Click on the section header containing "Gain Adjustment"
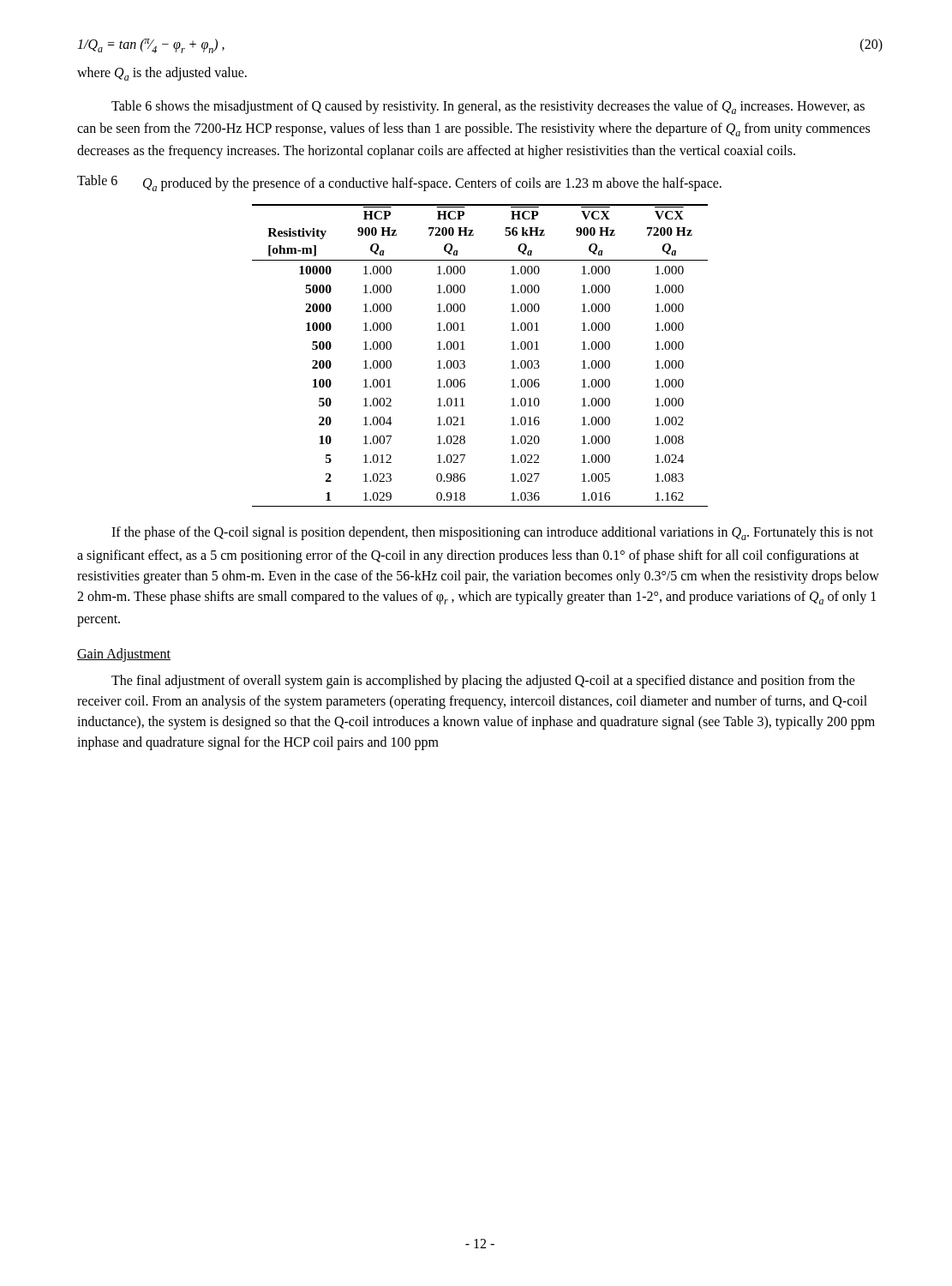Viewport: 952px width, 1286px height. pyautogui.click(x=124, y=653)
